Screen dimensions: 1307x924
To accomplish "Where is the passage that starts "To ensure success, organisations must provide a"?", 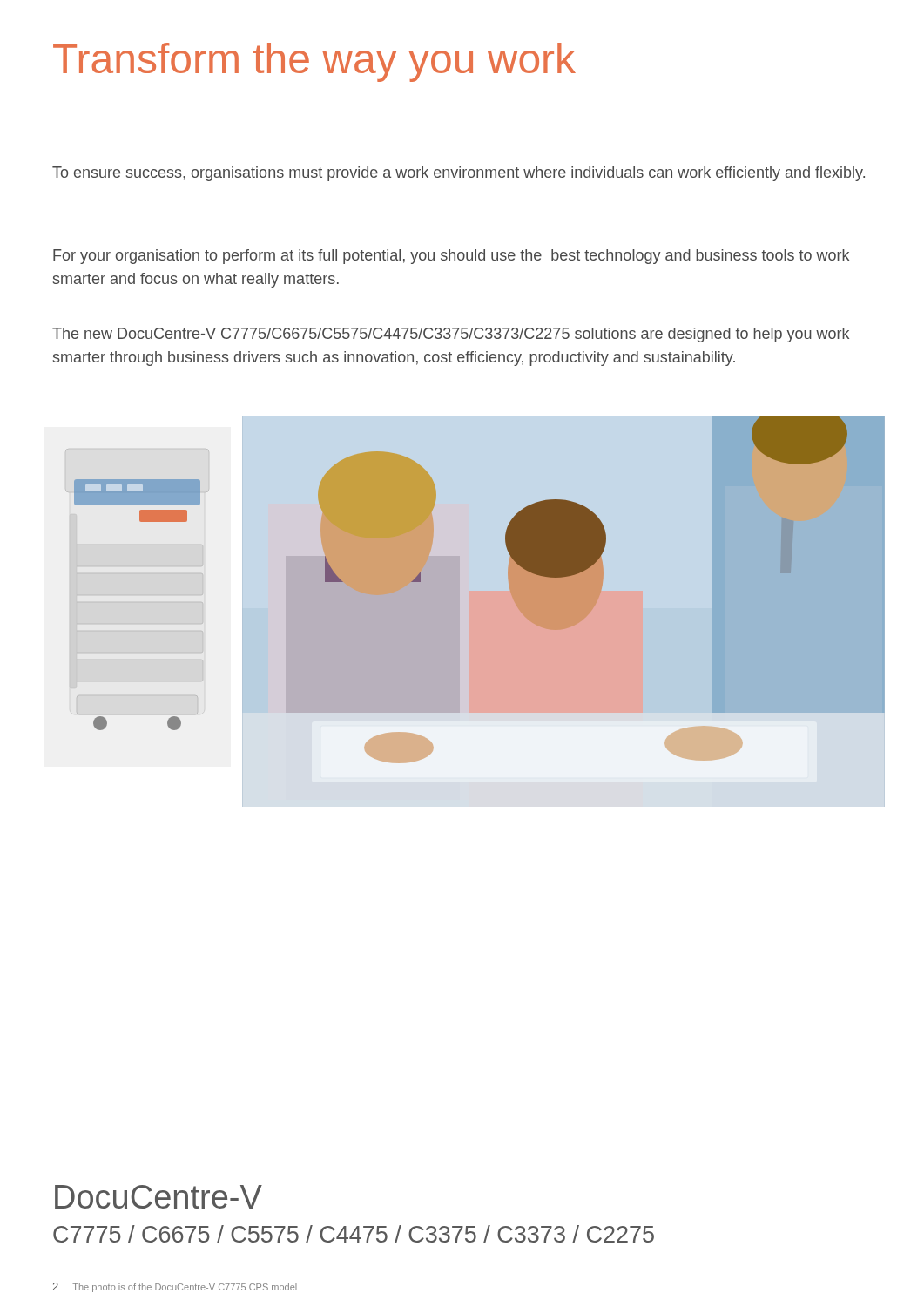I will pyautogui.click(x=462, y=173).
